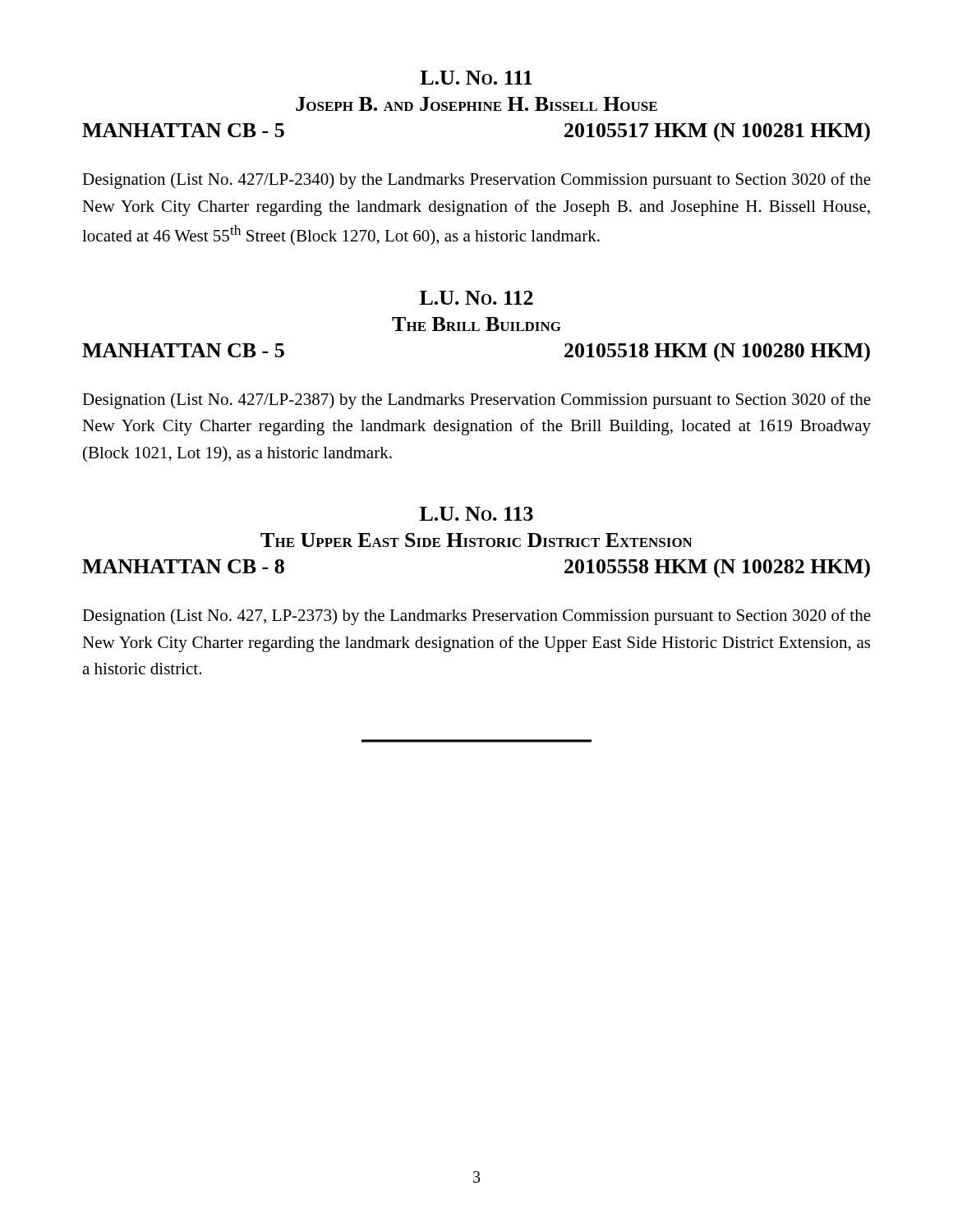Click on the title that reads "L.U. No. 112 The"
This screenshot has width=953, height=1232.
[476, 324]
